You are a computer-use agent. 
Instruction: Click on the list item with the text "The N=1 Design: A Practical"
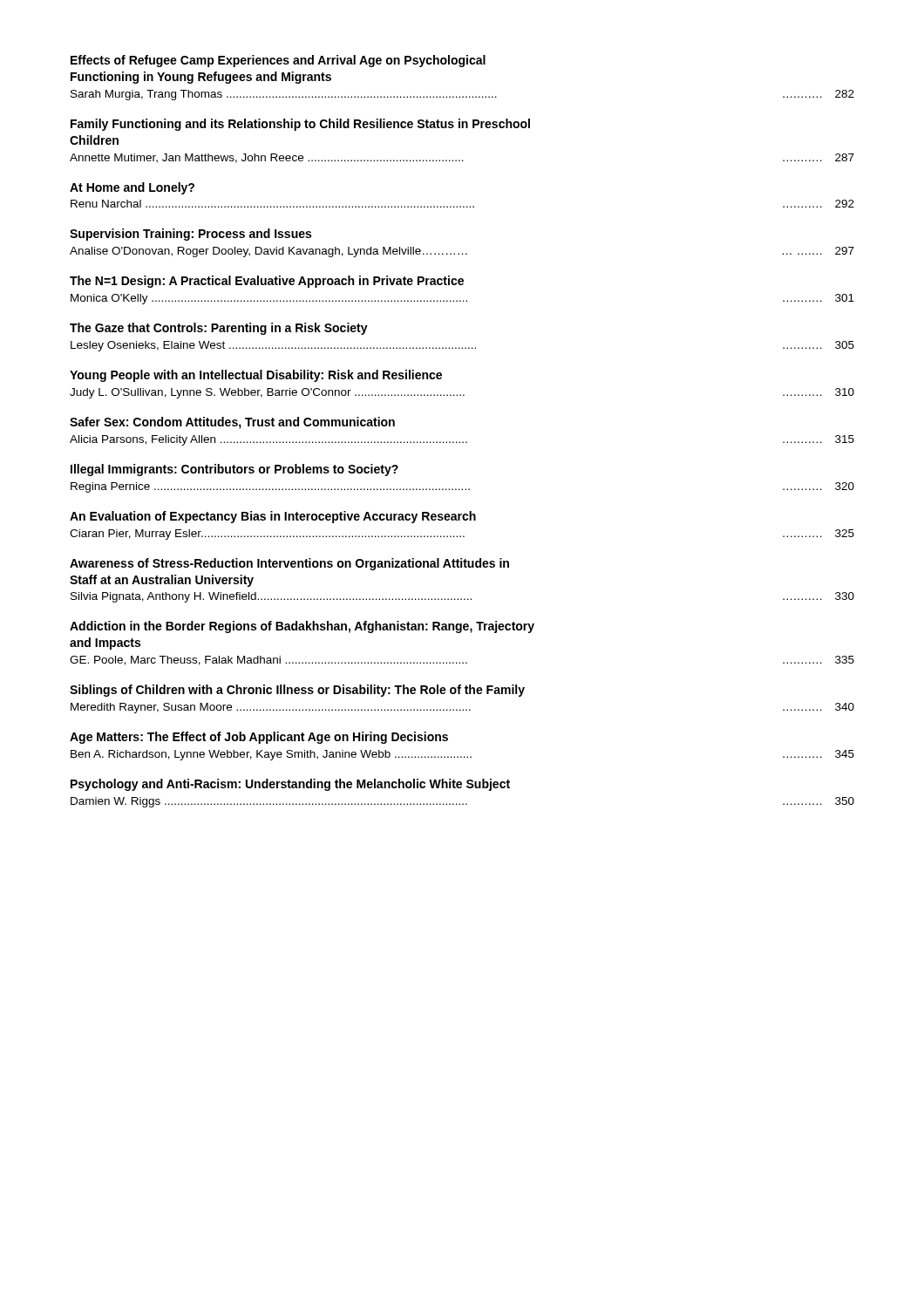(462, 289)
